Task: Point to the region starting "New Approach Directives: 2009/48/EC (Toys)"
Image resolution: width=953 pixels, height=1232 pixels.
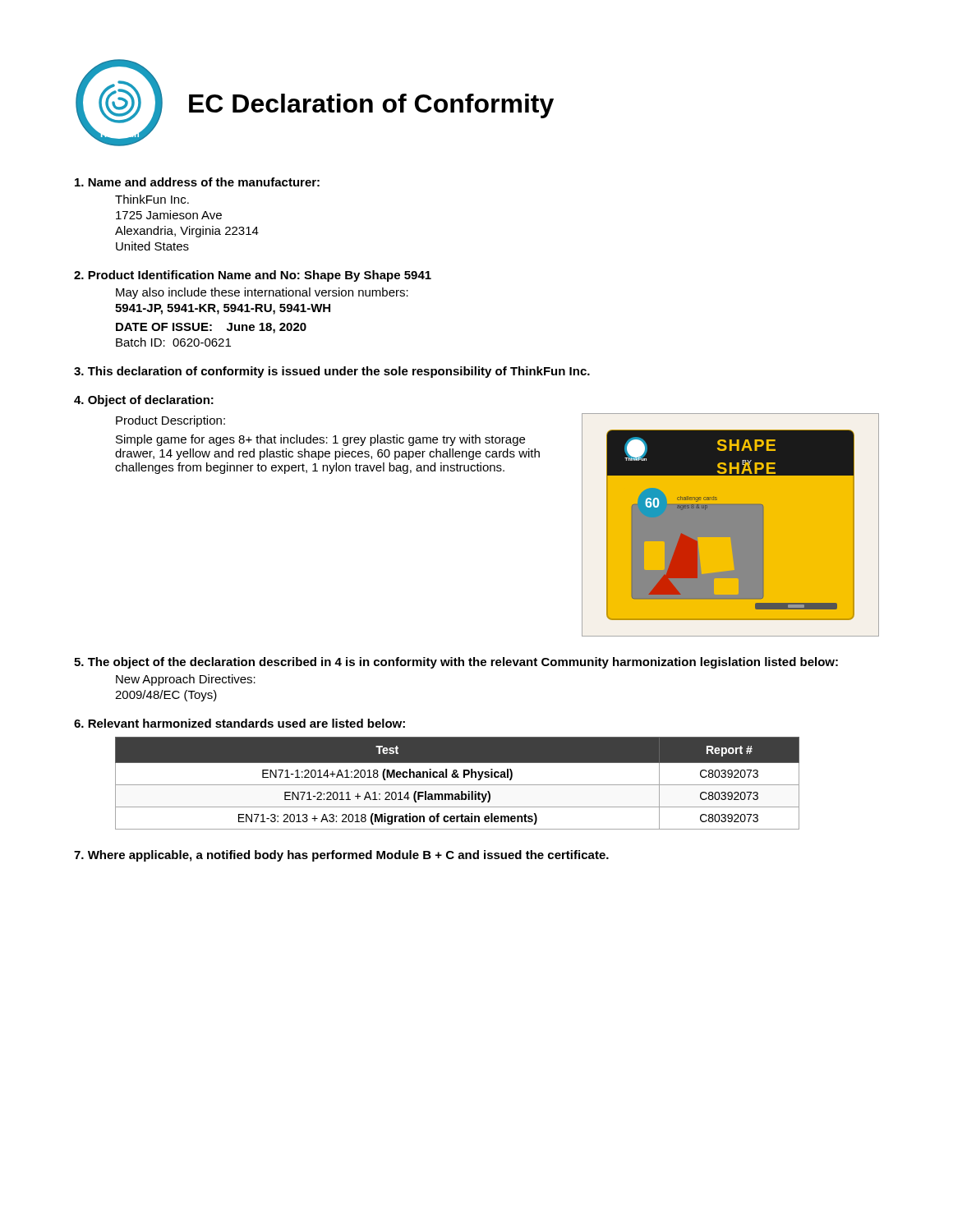Action: tap(186, 680)
